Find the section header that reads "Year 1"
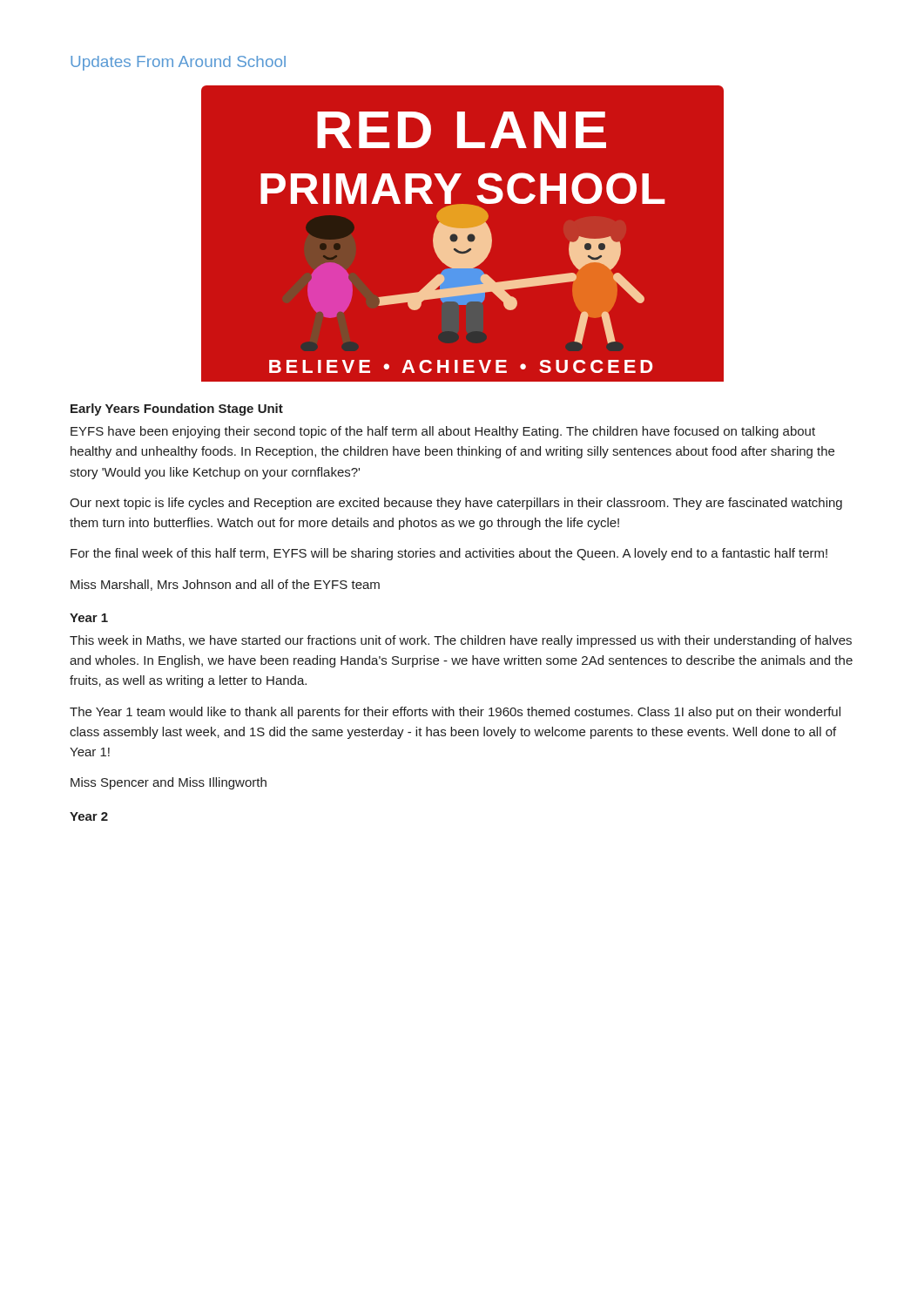 click(89, 617)
